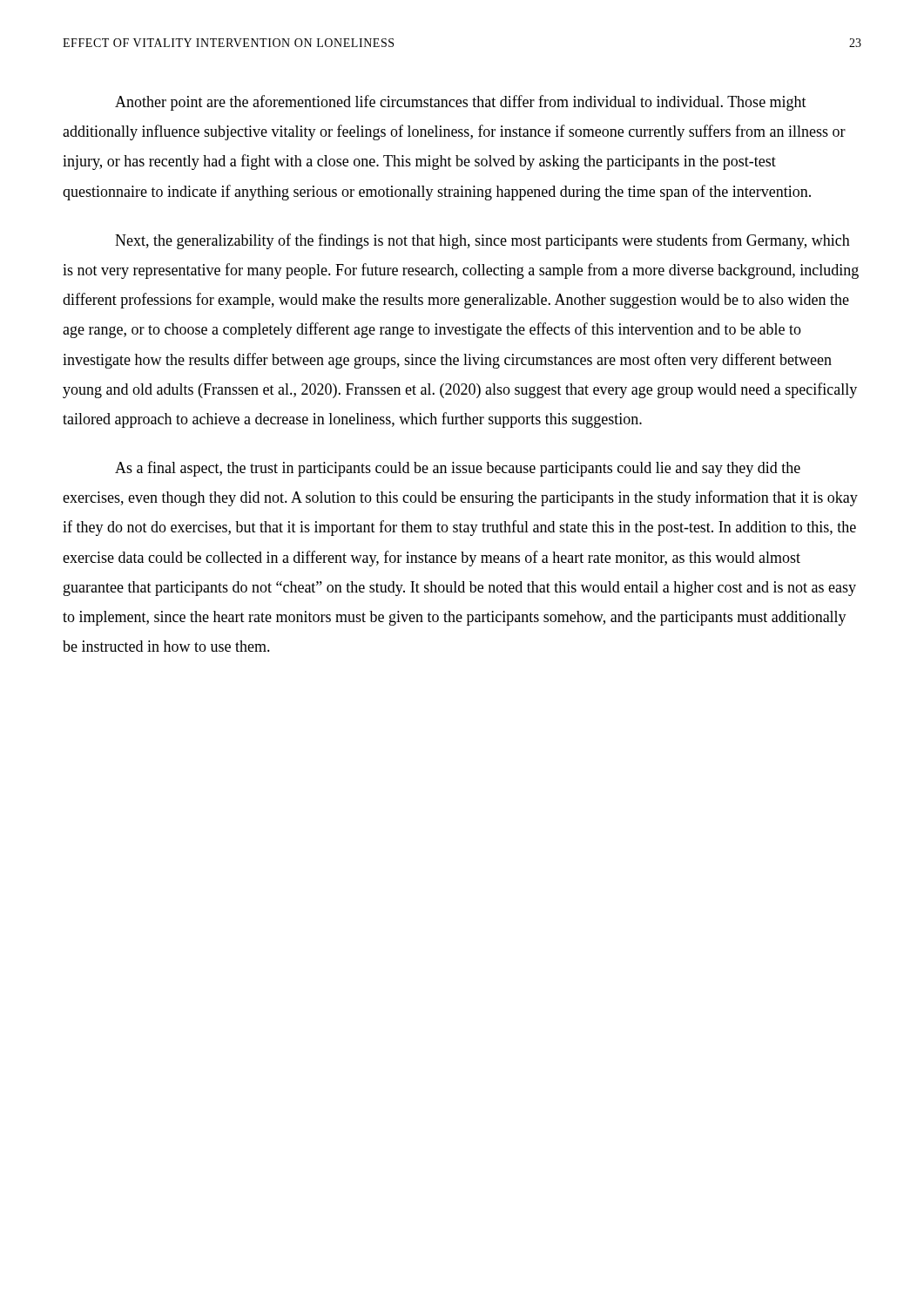Where is the passage that starts "Another point are the"?
The image size is (924, 1307).
click(x=462, y=147)
